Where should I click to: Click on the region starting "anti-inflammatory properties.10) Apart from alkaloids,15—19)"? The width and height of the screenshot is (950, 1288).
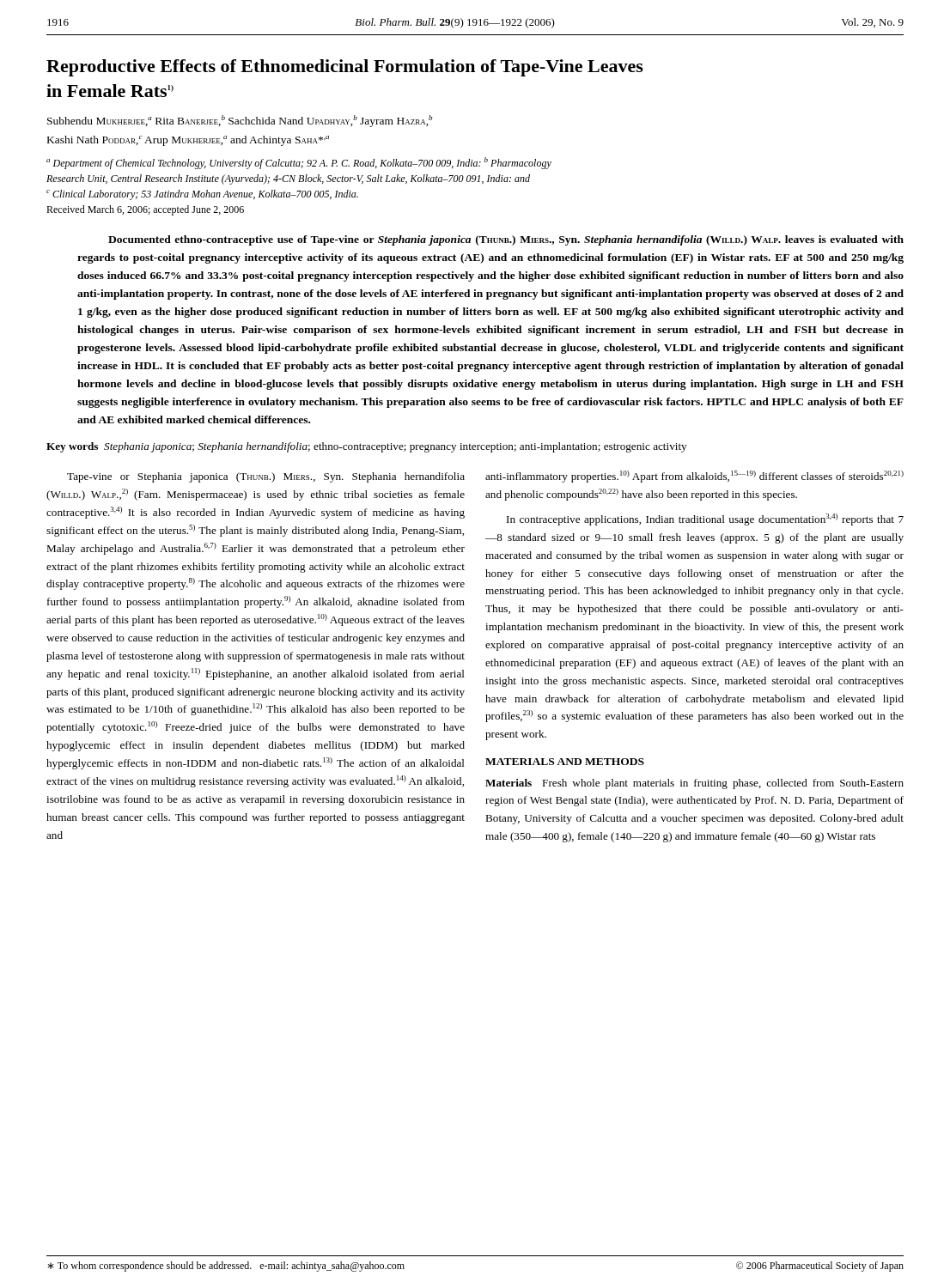(694, 606)
